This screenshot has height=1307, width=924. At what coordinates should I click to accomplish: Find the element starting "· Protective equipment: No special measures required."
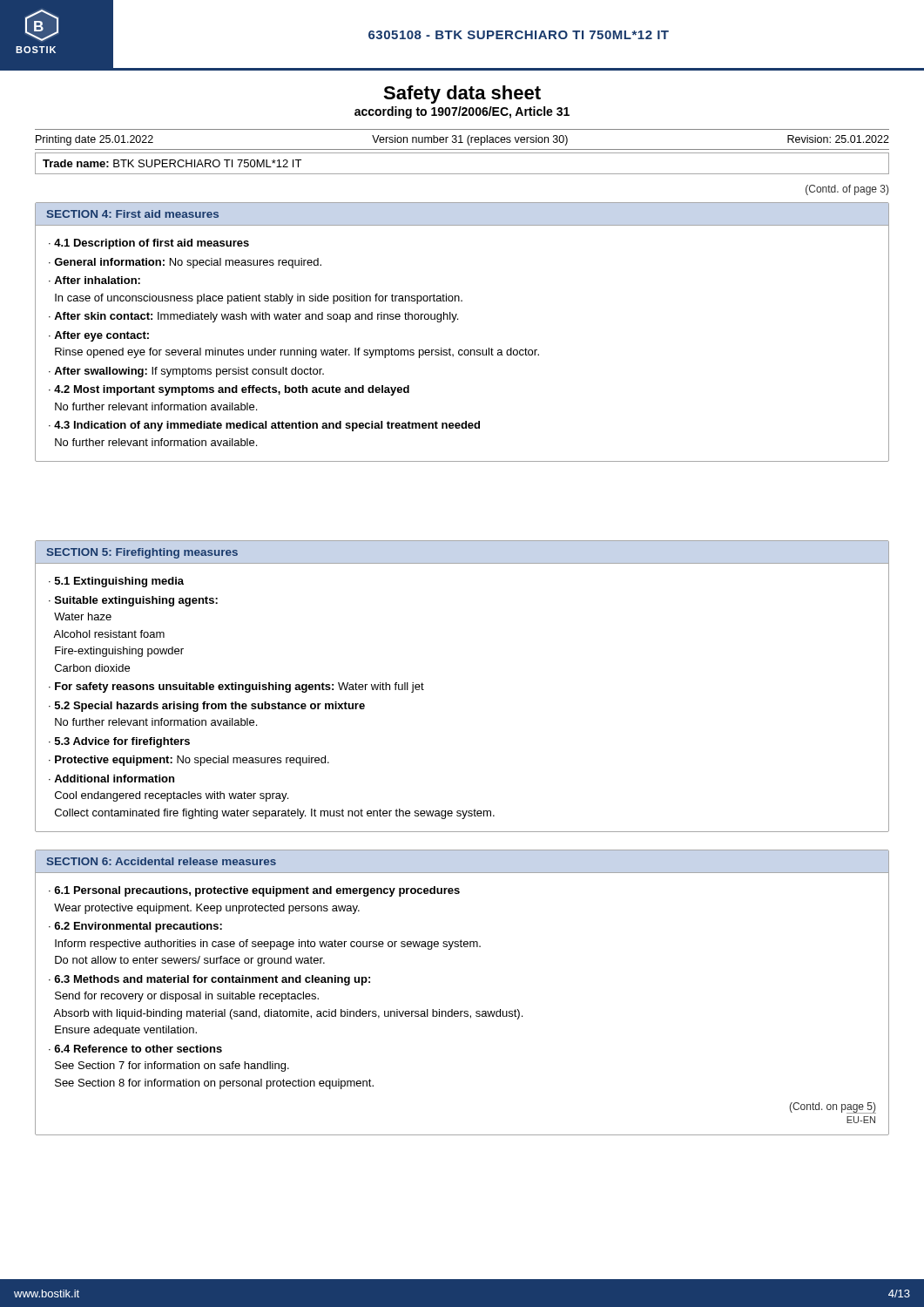189,759
